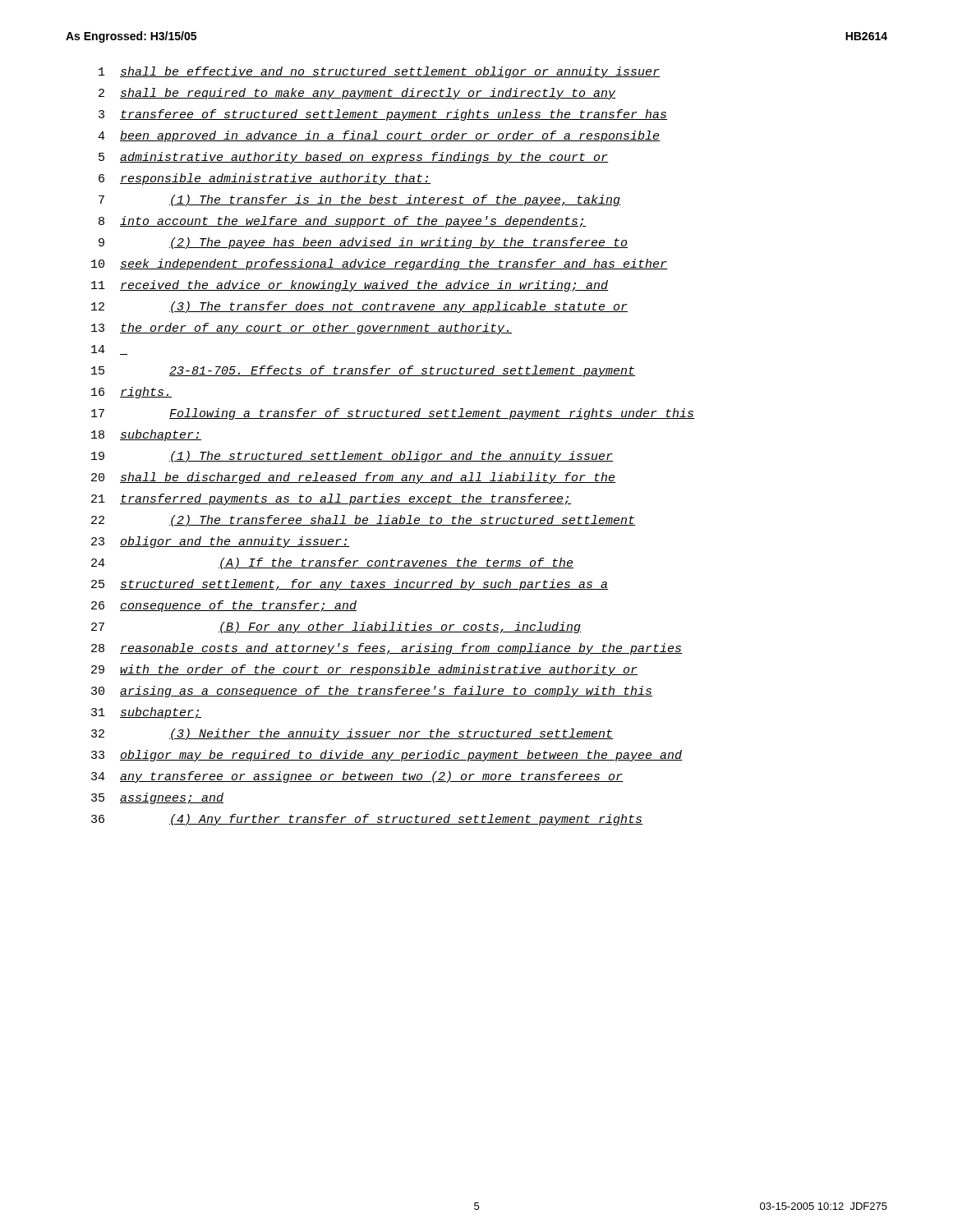
Task: Locate the element starting "5 administrative authority based on express findings by"
Action: pyautogui.click(x=476, y=158)
